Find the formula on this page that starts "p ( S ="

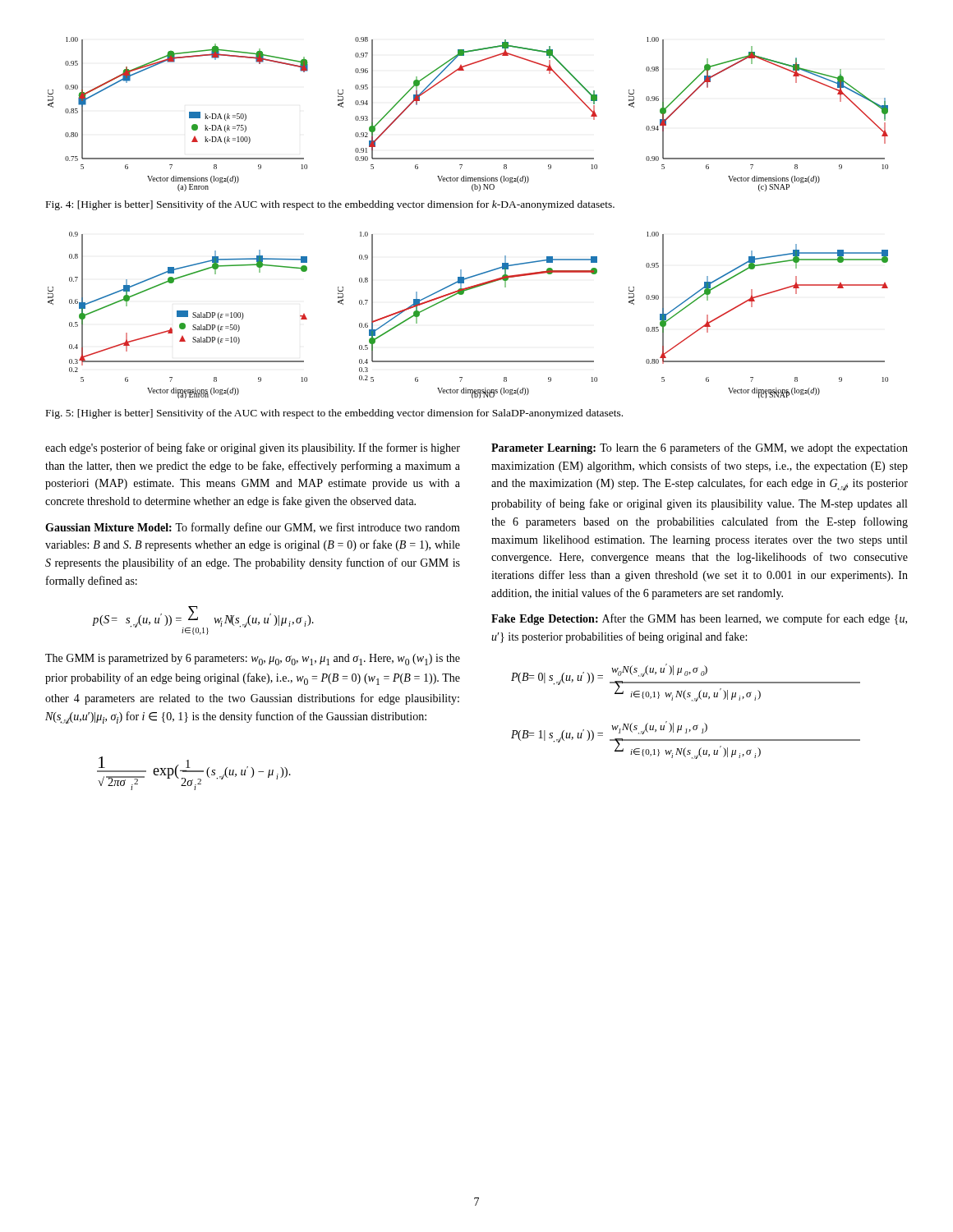[x=253, y=618]
